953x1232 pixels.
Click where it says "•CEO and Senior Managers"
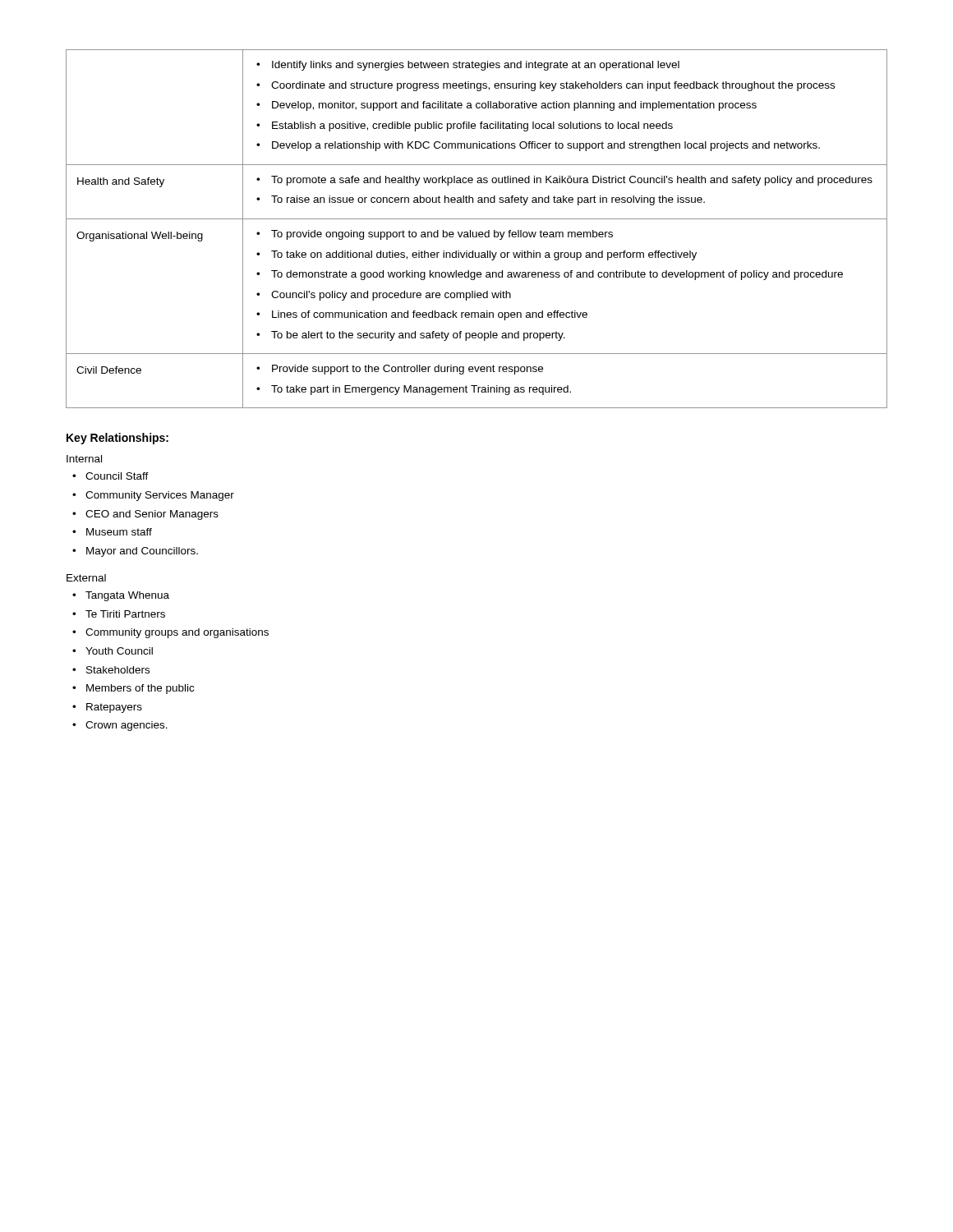pos(145,514)
